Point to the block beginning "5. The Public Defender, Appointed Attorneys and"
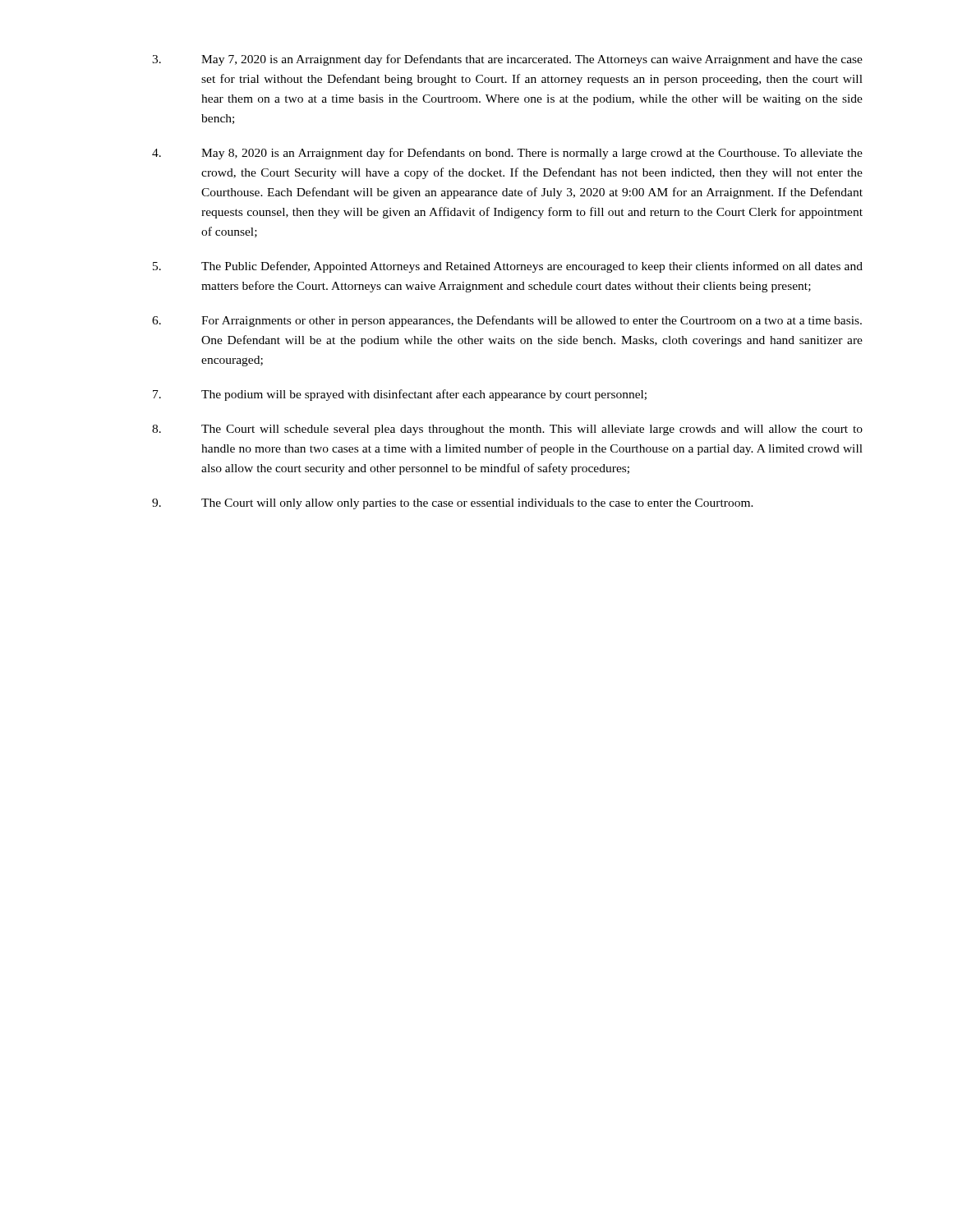 507,276
